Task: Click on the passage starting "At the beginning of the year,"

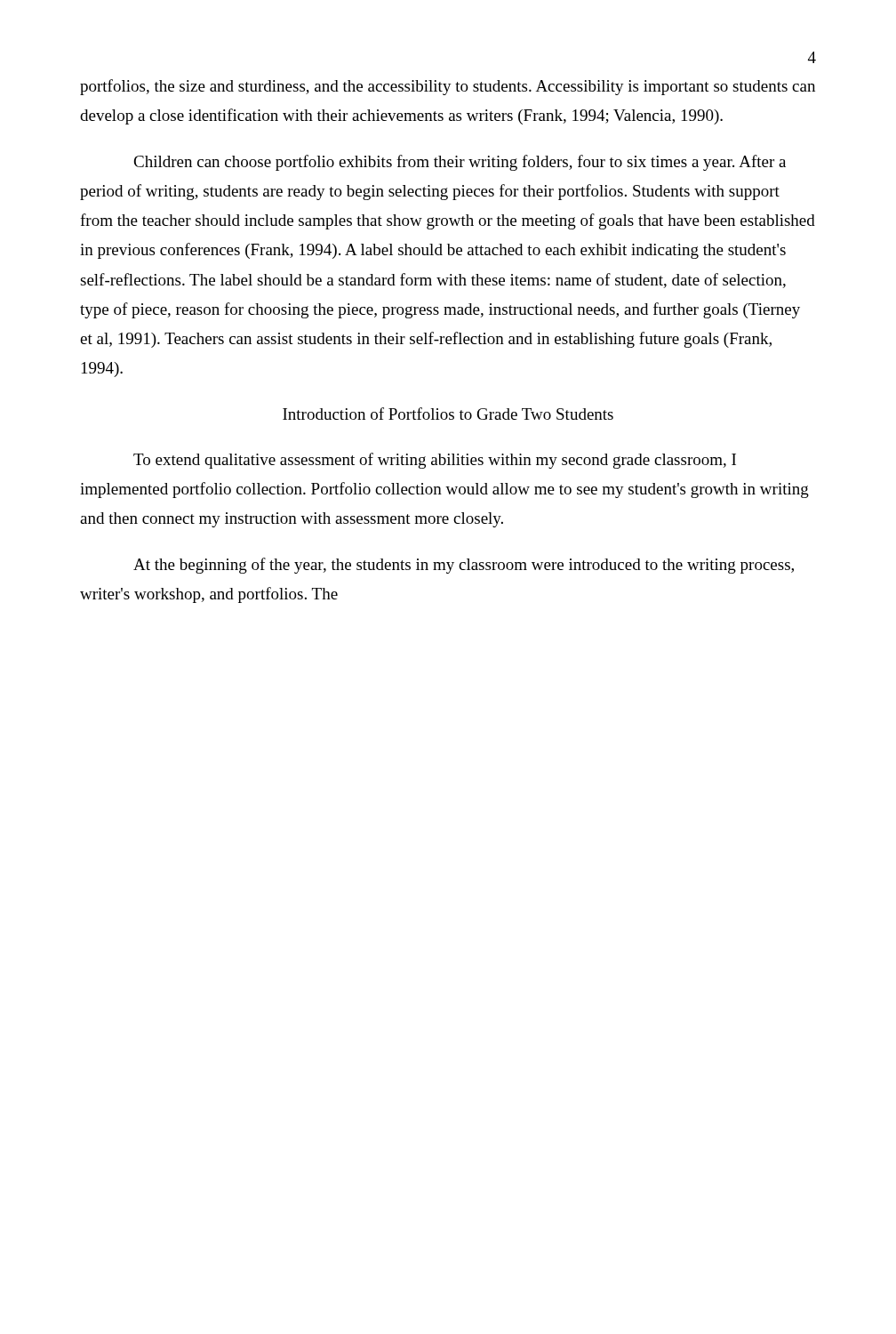Action: (448, 579)
